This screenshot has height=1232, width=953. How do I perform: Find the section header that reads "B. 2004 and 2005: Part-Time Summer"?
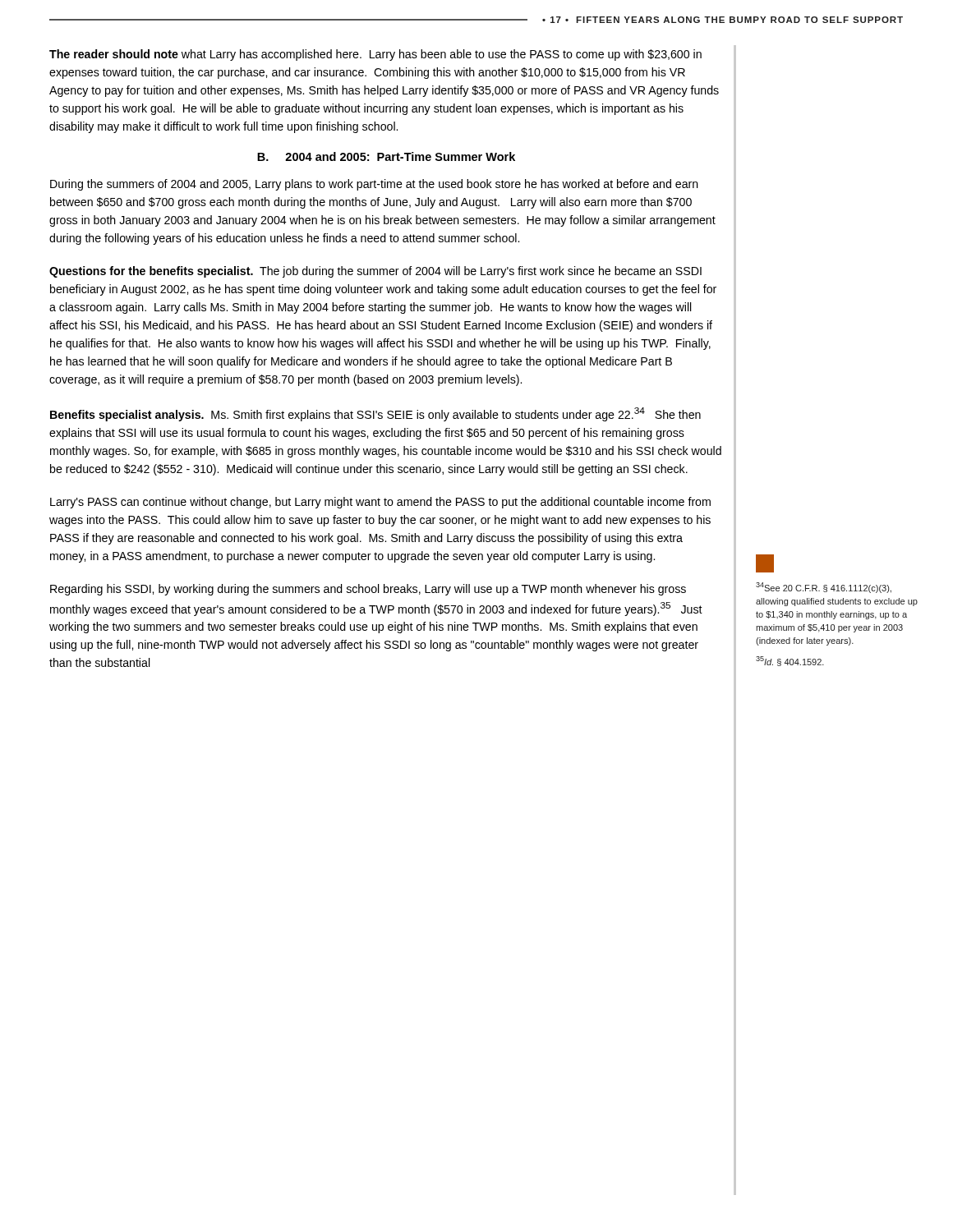tap(386, 157)
